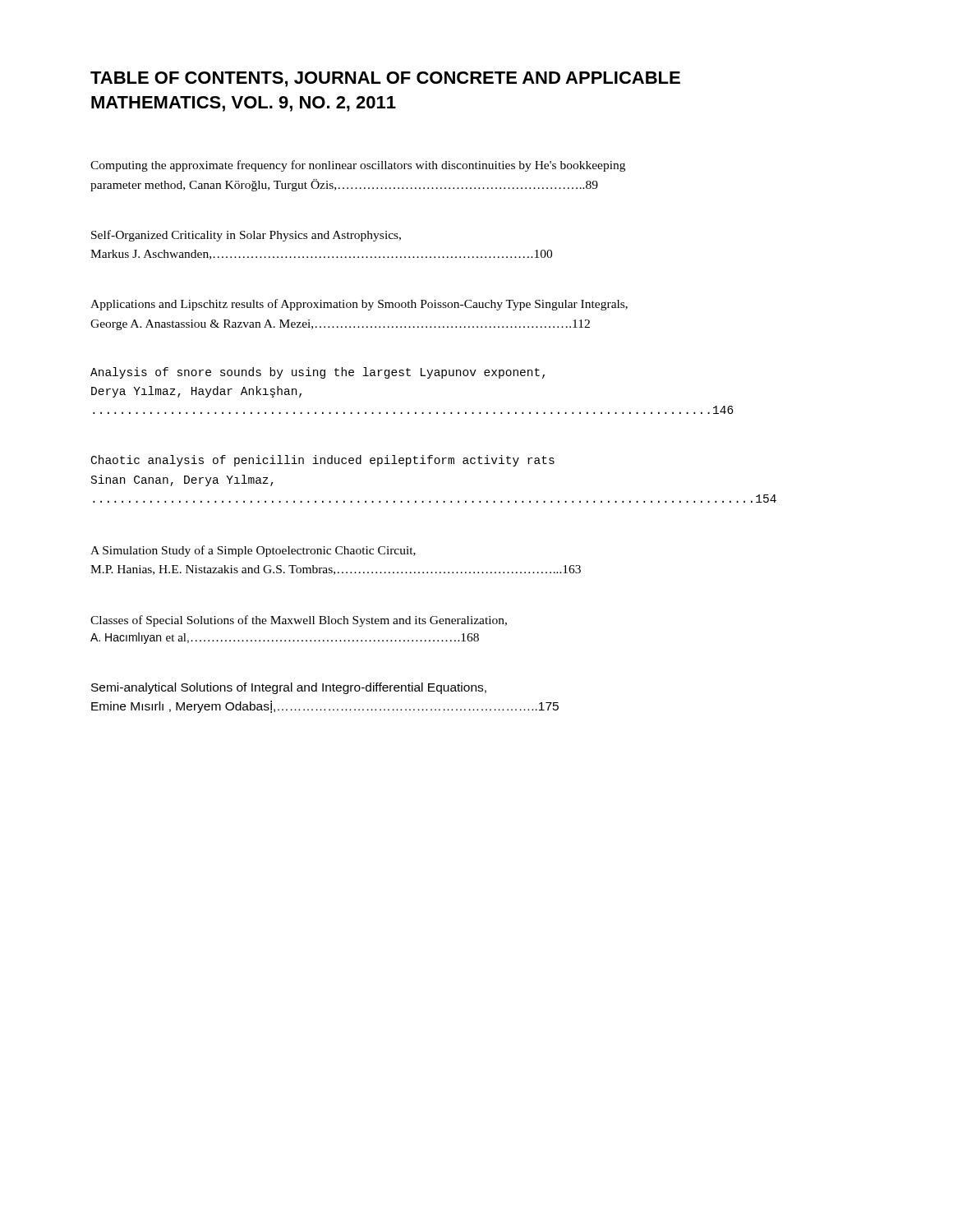Find the block on this page that starts "Applications and Lipschitz results of Approximation by"
This screenshot has width=953, height=1232.
click(359, 313)
